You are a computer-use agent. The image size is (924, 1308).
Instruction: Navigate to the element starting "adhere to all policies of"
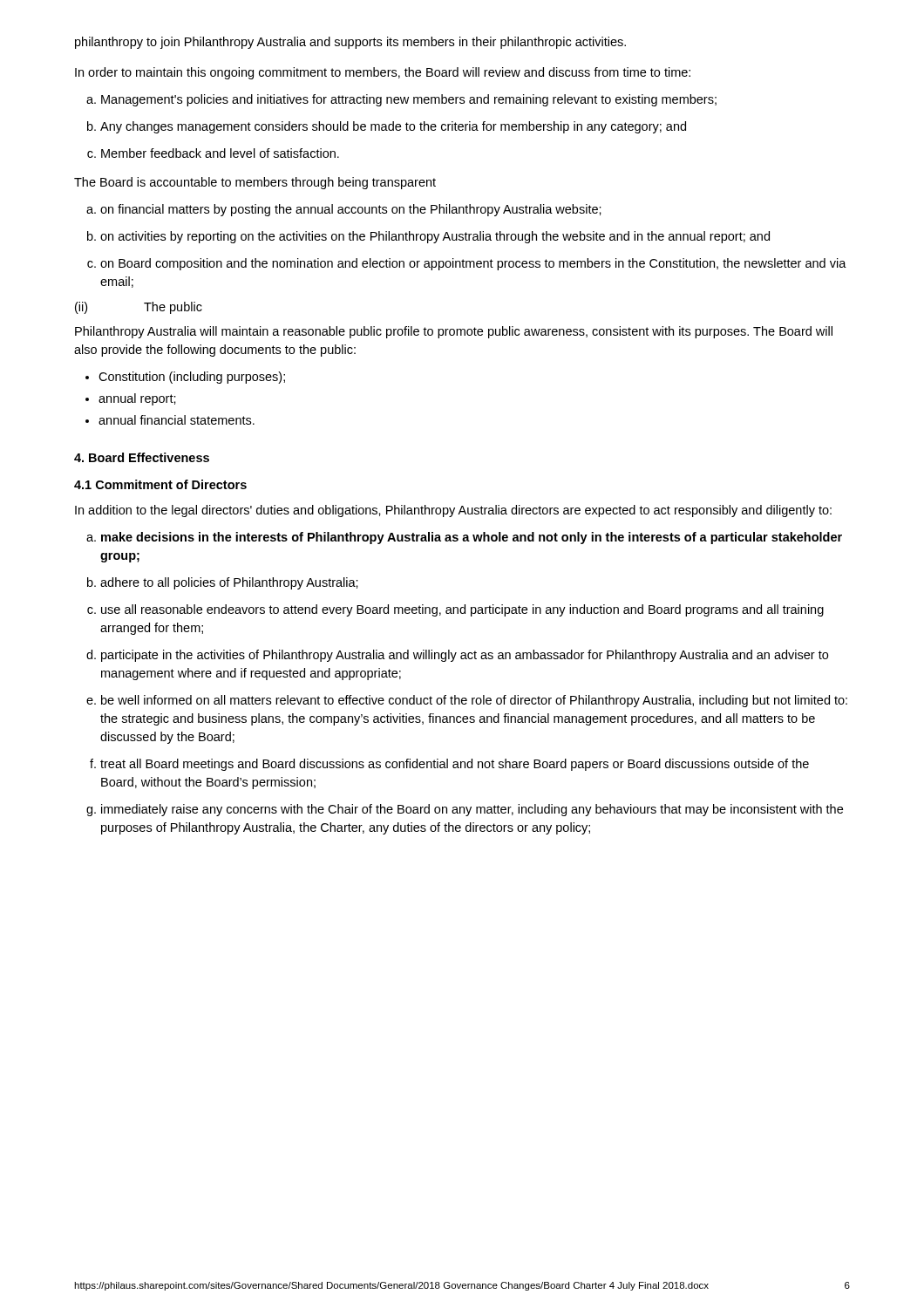point(223,583)
